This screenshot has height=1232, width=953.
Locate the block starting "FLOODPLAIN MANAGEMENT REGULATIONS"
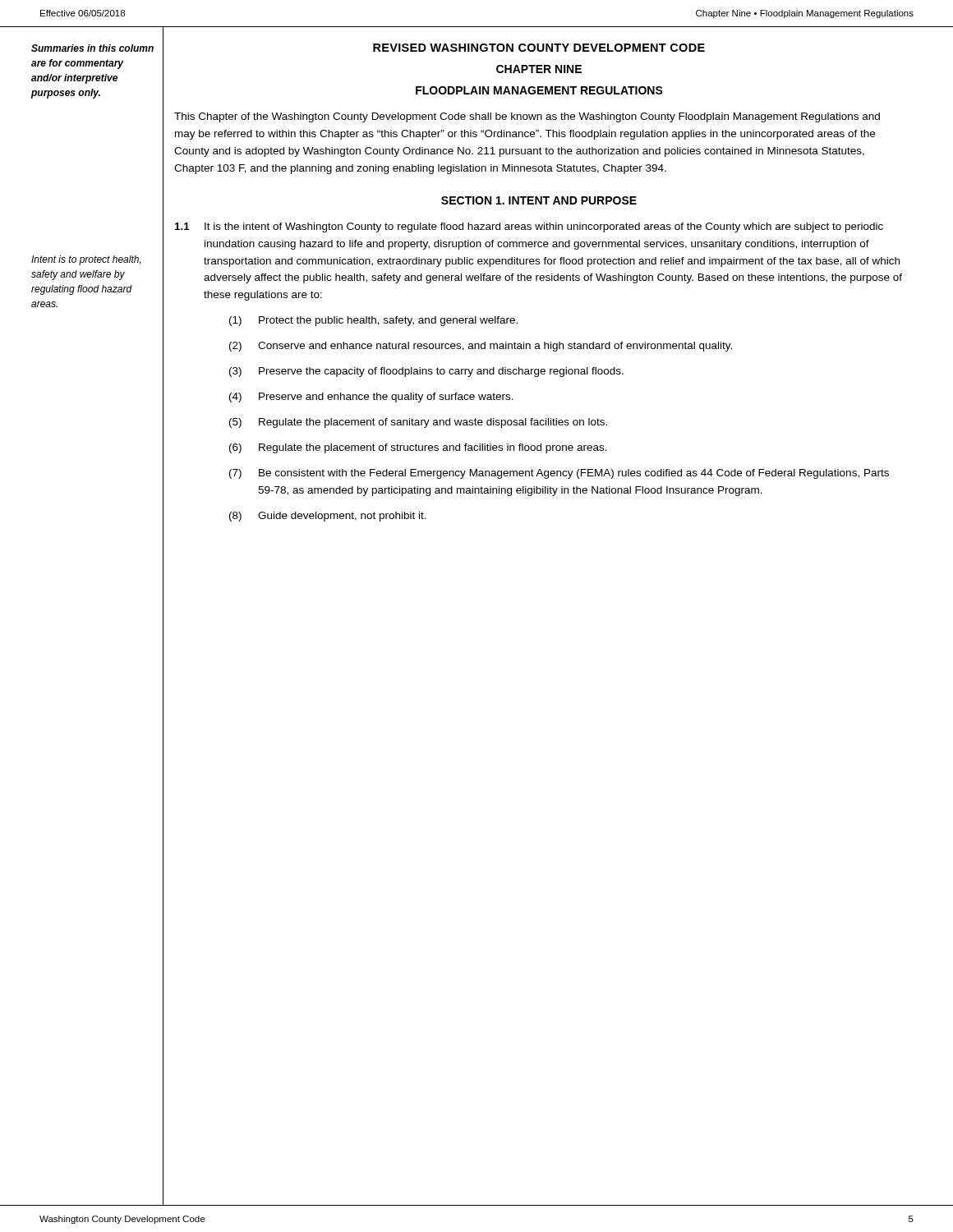point(539,90)
